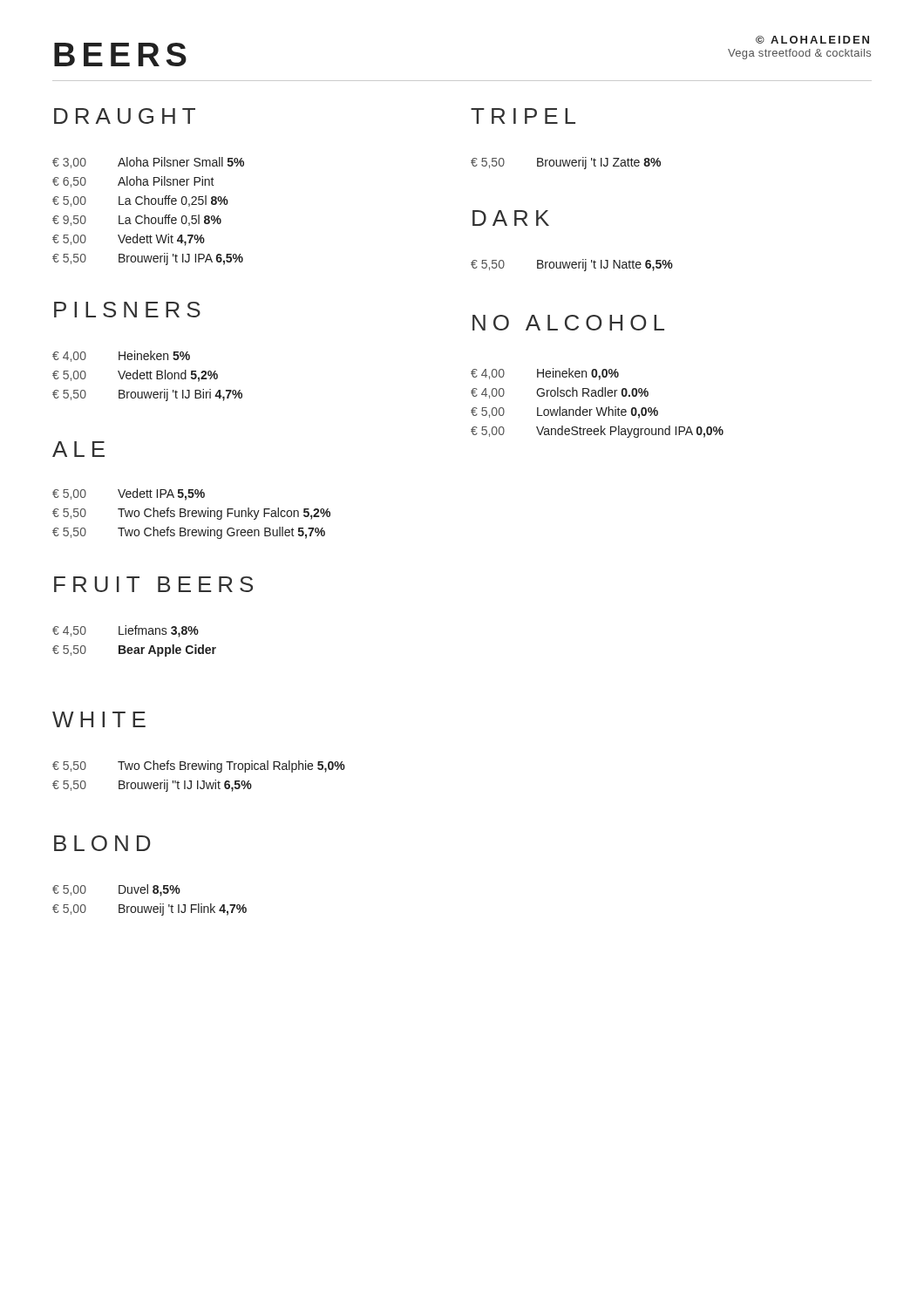Click on the list item containing "€ 5,00 Vedett IPA 5,5%"
The height and width of the screenshot is (1308, 924).
click(x=129, y=494)
